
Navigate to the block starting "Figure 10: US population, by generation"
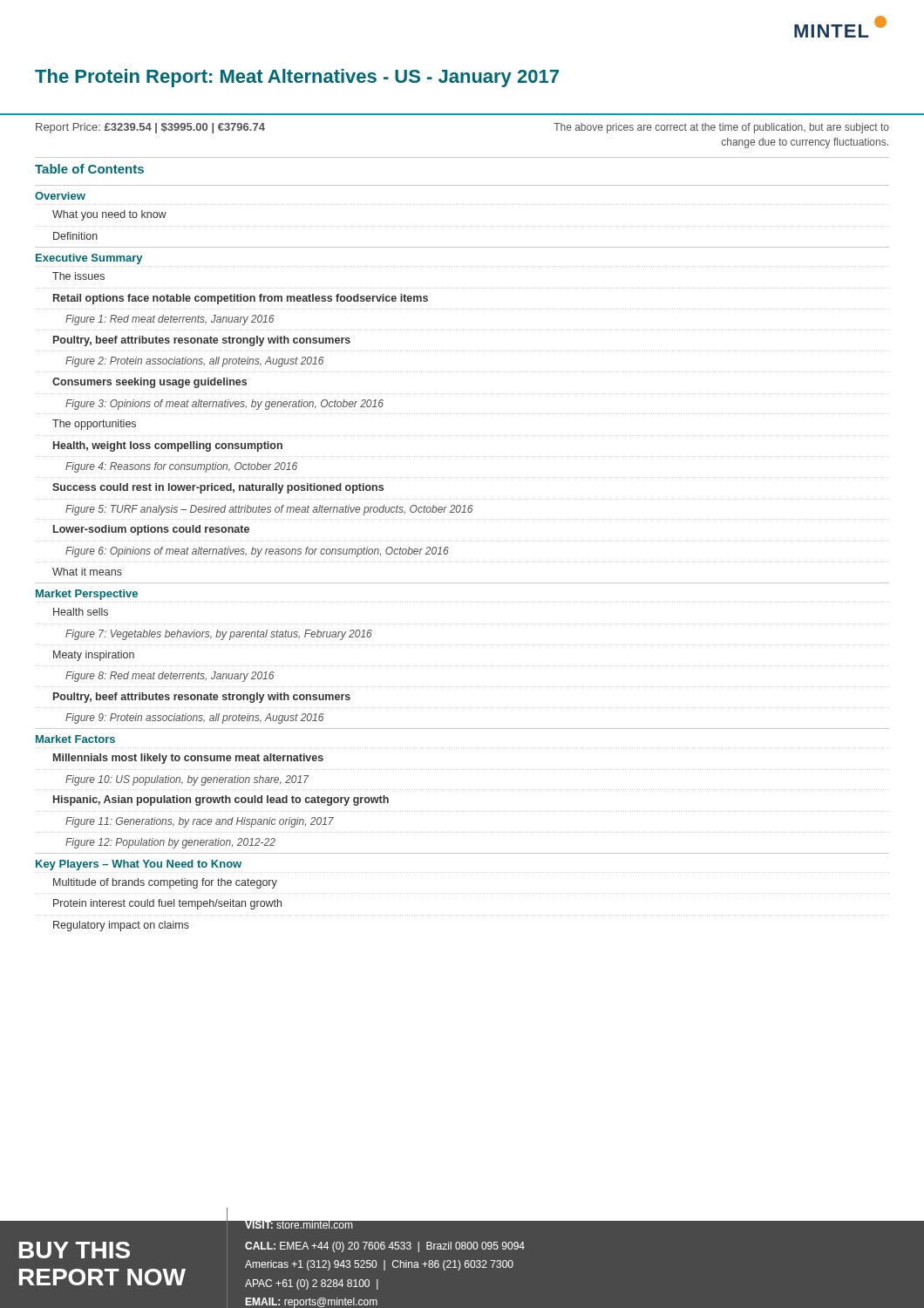pyautogui.click(x=187, y=779)
